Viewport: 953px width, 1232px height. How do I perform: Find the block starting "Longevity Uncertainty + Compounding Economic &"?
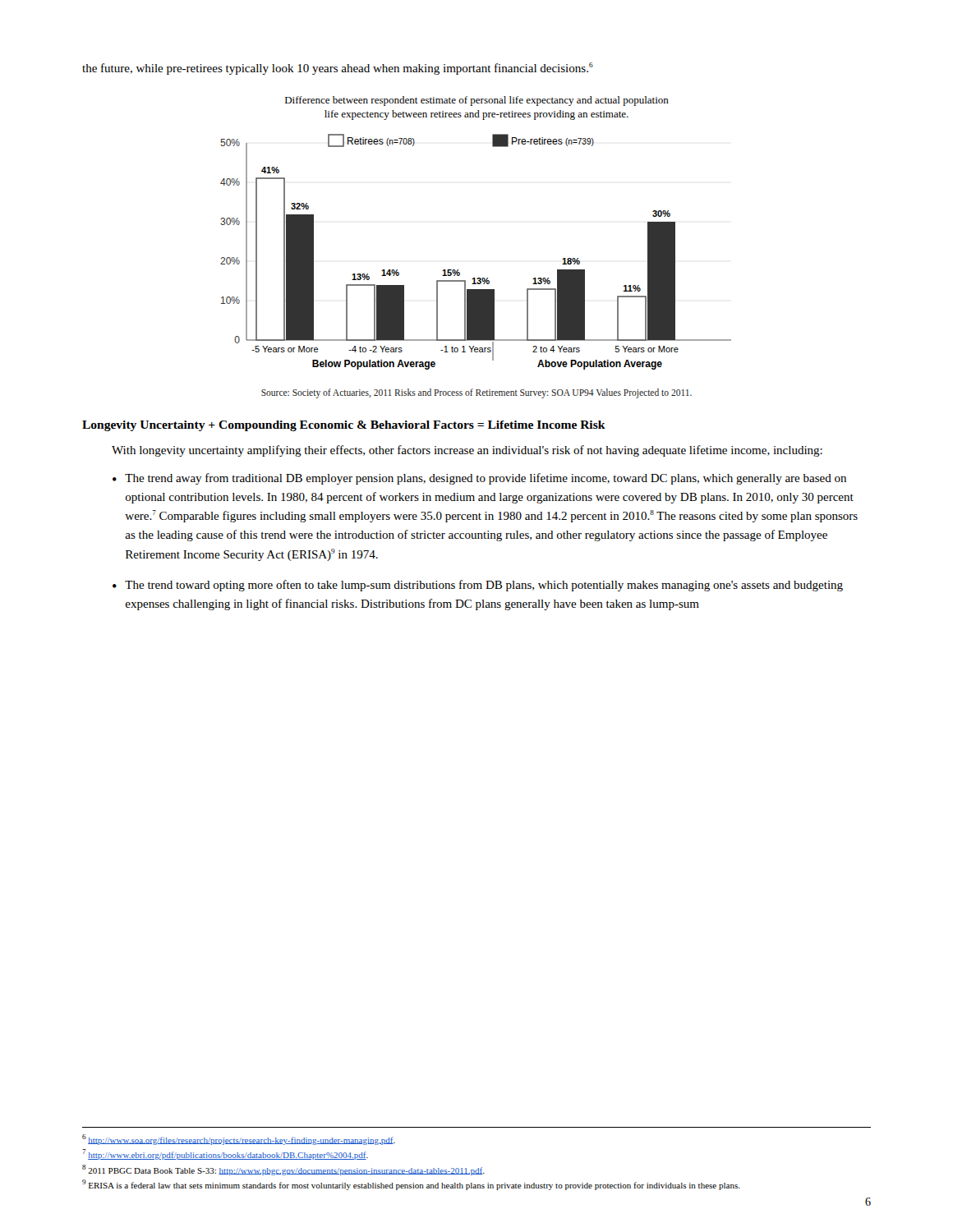click(x=344, y=424)
